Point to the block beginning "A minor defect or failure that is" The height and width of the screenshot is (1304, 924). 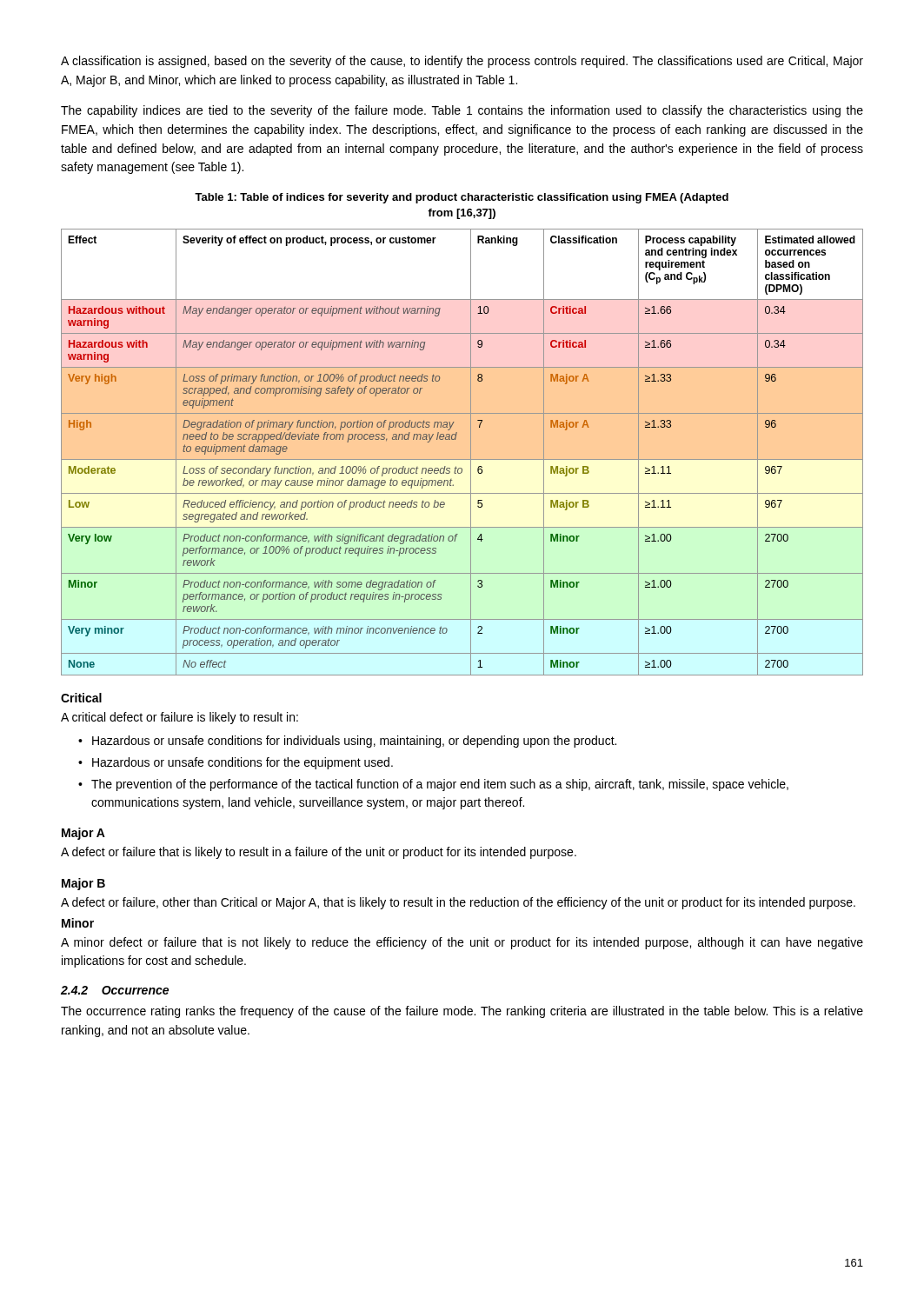(x=462, y=951)
